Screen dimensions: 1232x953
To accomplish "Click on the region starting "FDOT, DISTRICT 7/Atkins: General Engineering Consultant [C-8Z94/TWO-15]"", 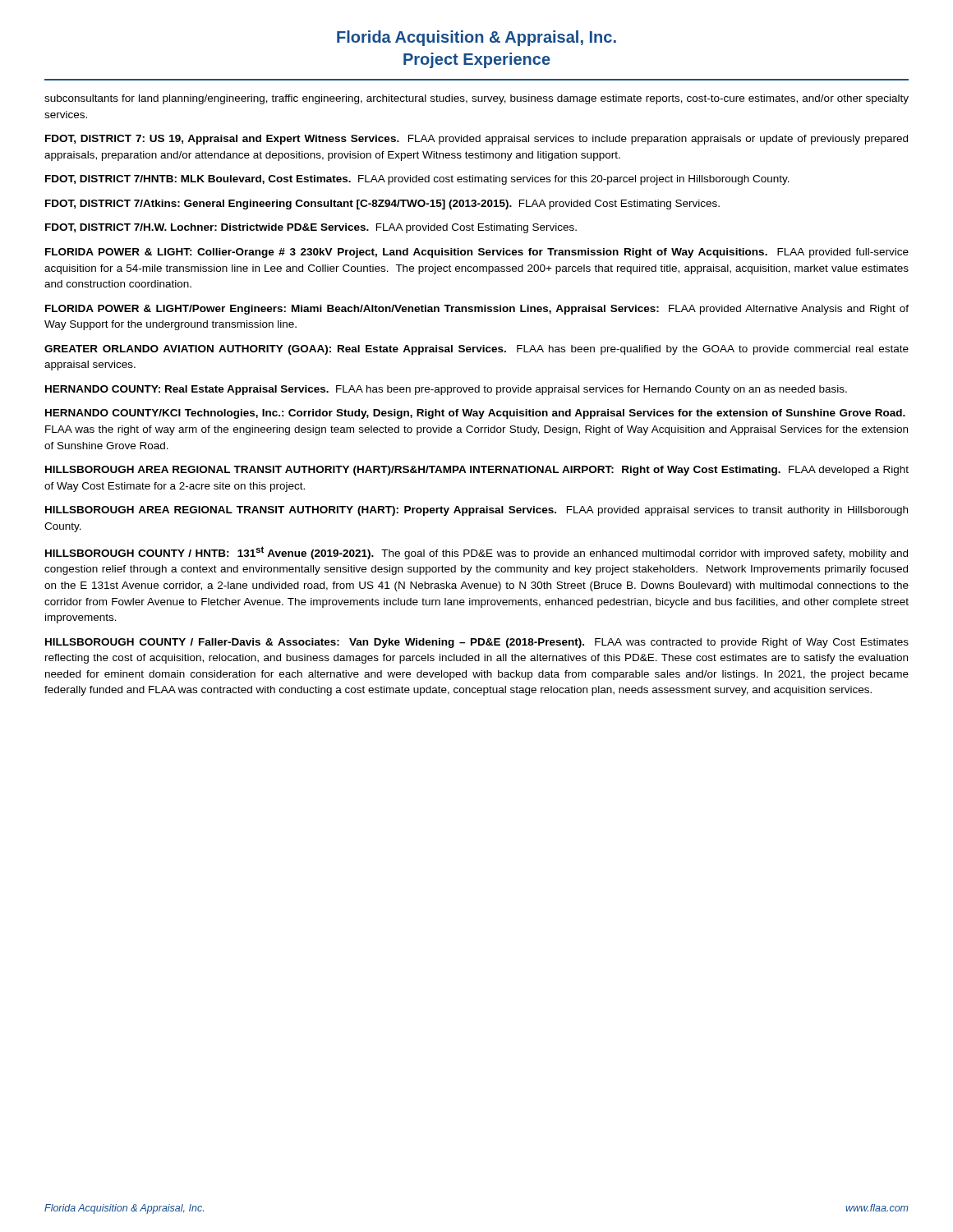I will click(x=476, y=203).
